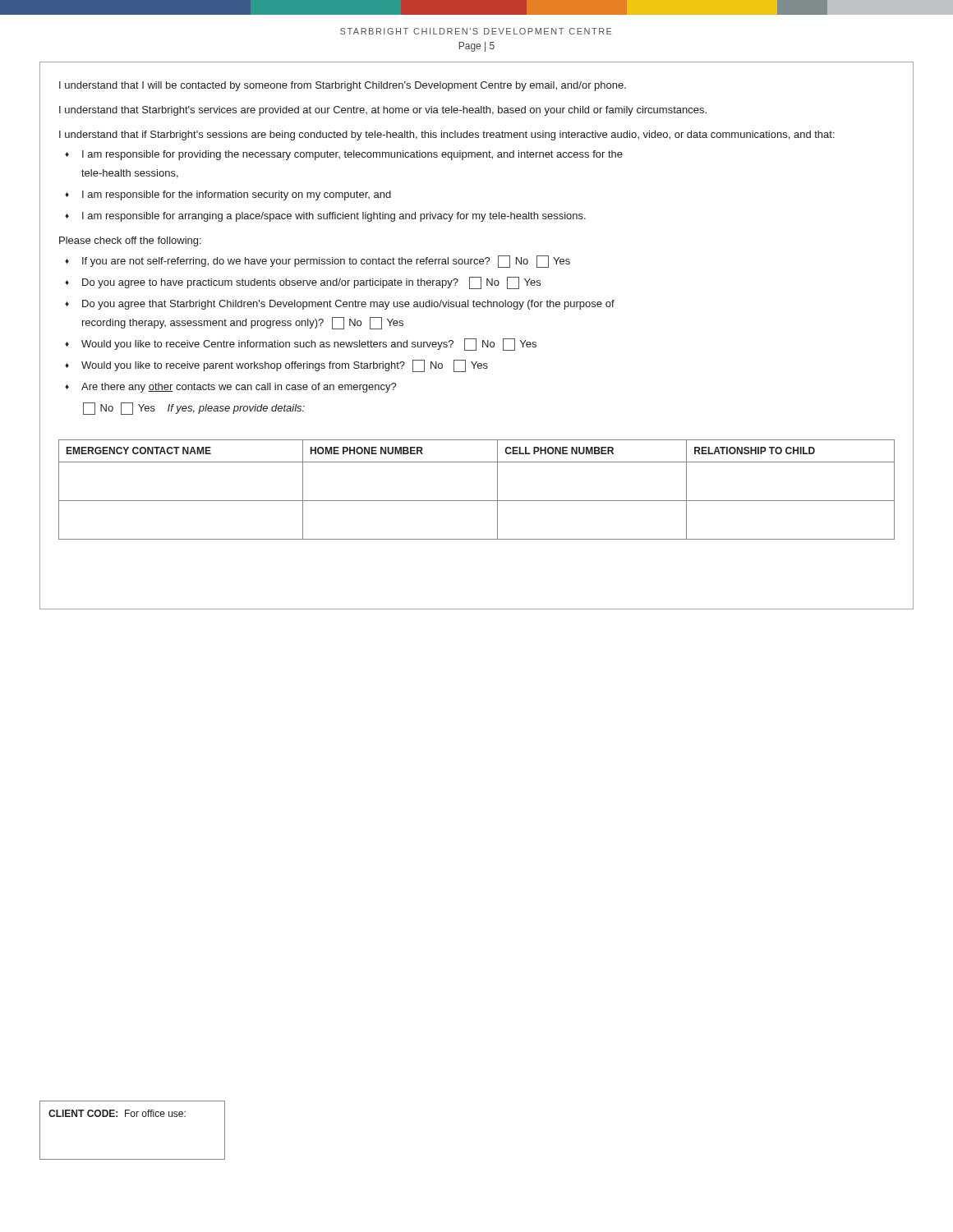The height and width of the screenshot is (1232, 953).
Task: Find the list item with the text "If you are not self-referring,"
Action: tap(326, 261)
